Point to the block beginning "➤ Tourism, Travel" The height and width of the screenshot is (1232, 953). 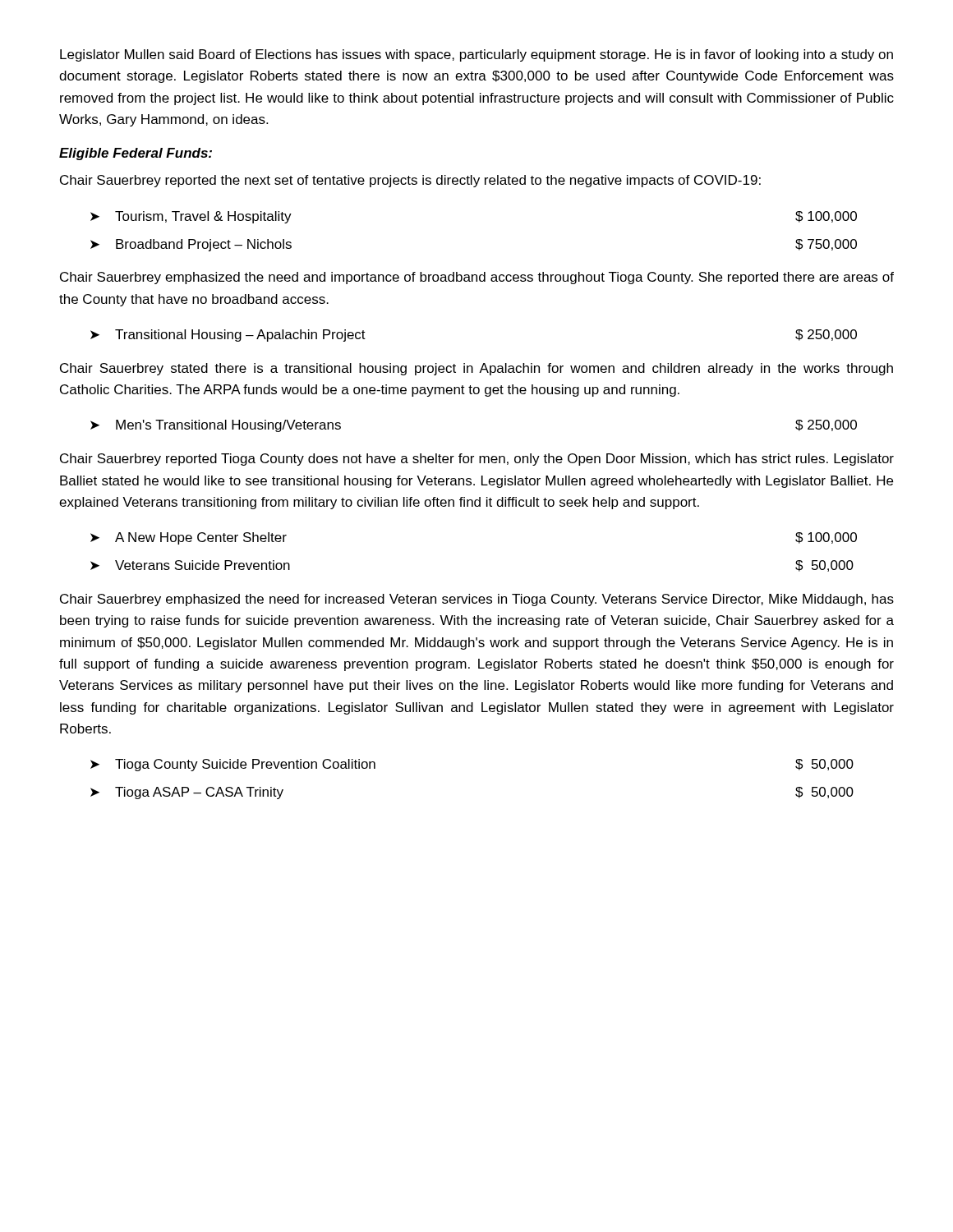207,217
